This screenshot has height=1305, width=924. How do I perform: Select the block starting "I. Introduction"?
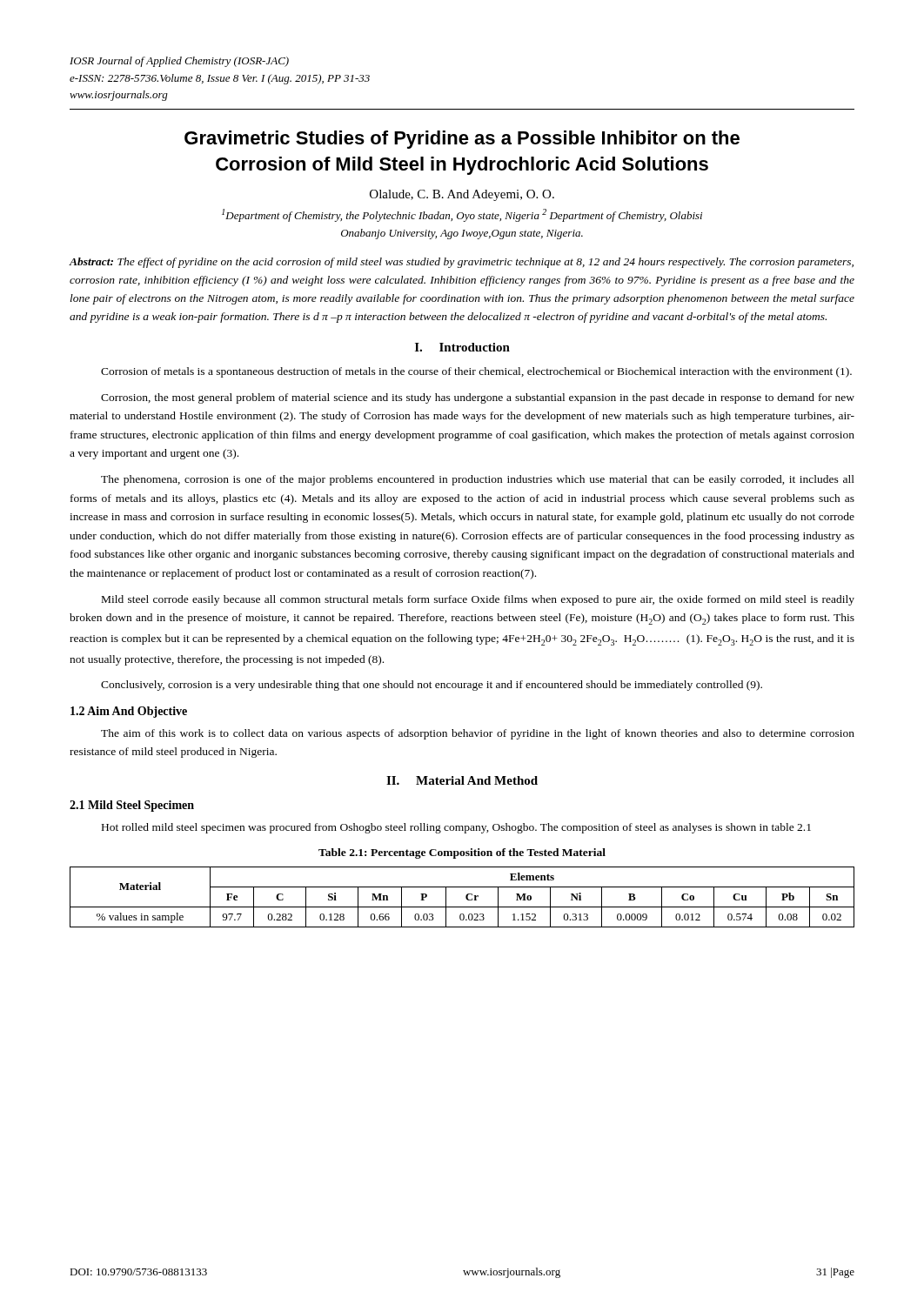pos(462,347)
